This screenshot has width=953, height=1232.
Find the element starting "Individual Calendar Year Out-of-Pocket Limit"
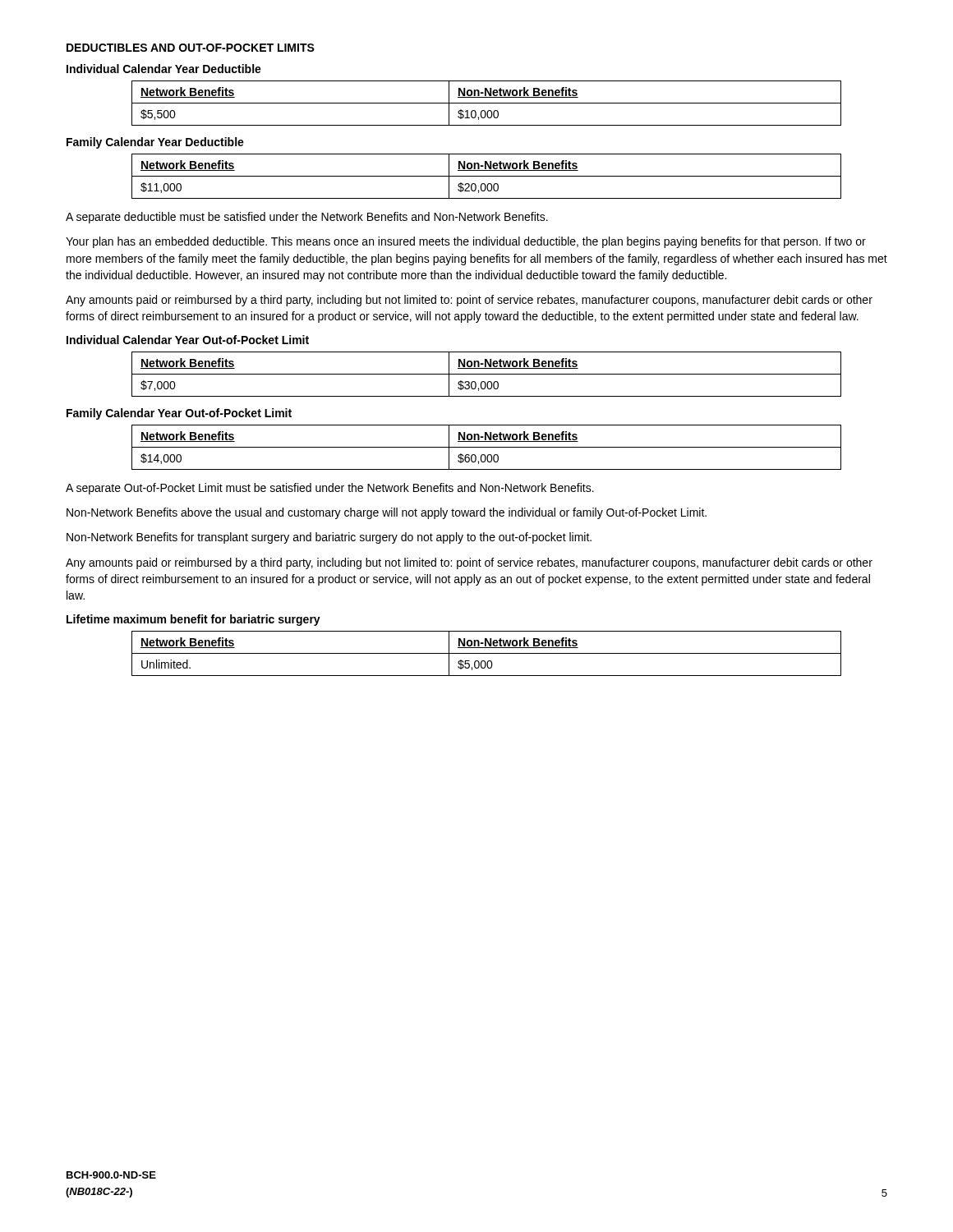pos(187,340)
